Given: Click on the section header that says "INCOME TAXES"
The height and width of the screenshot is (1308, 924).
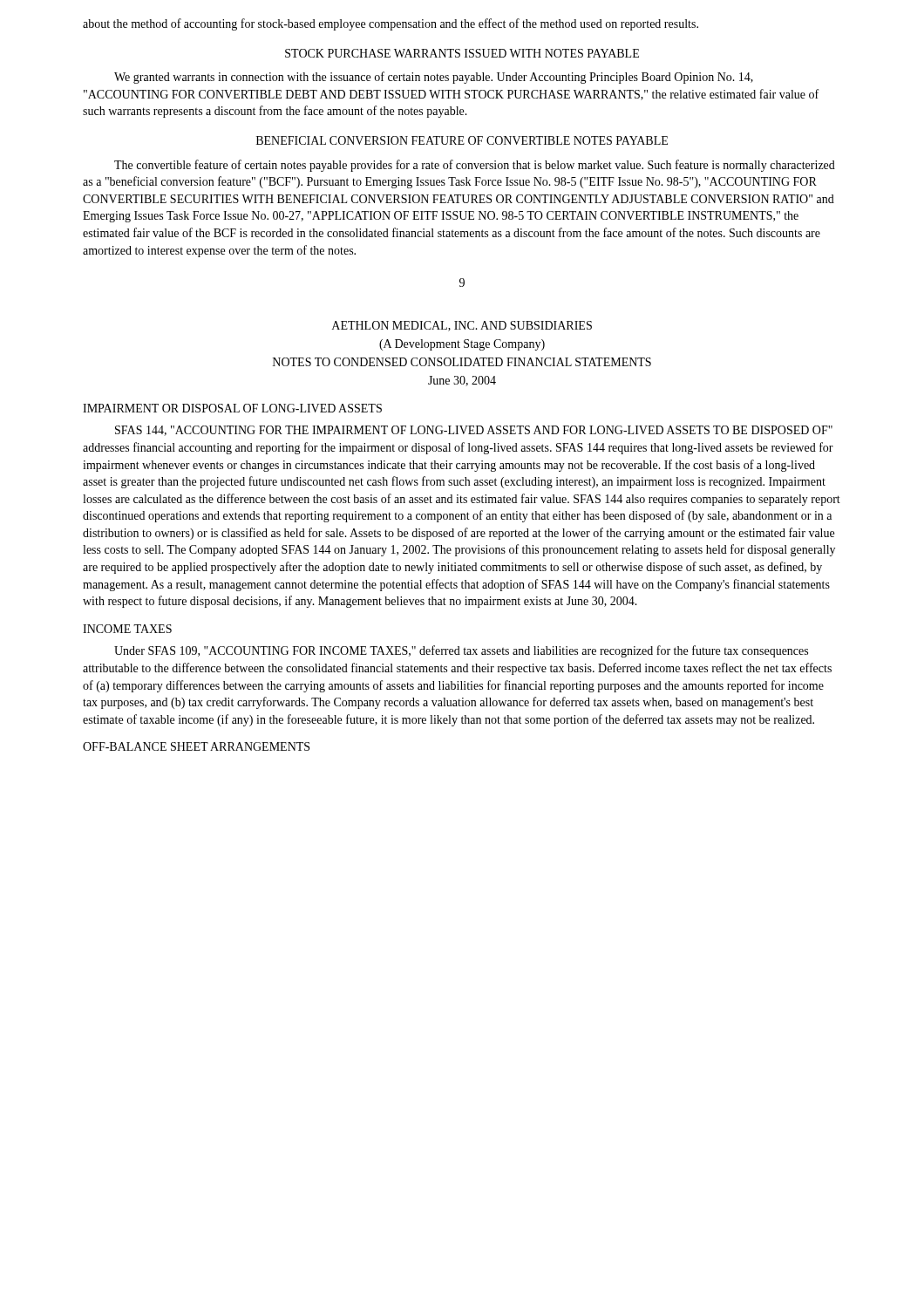Looking at the screenshot, I should tap(127, 629).
